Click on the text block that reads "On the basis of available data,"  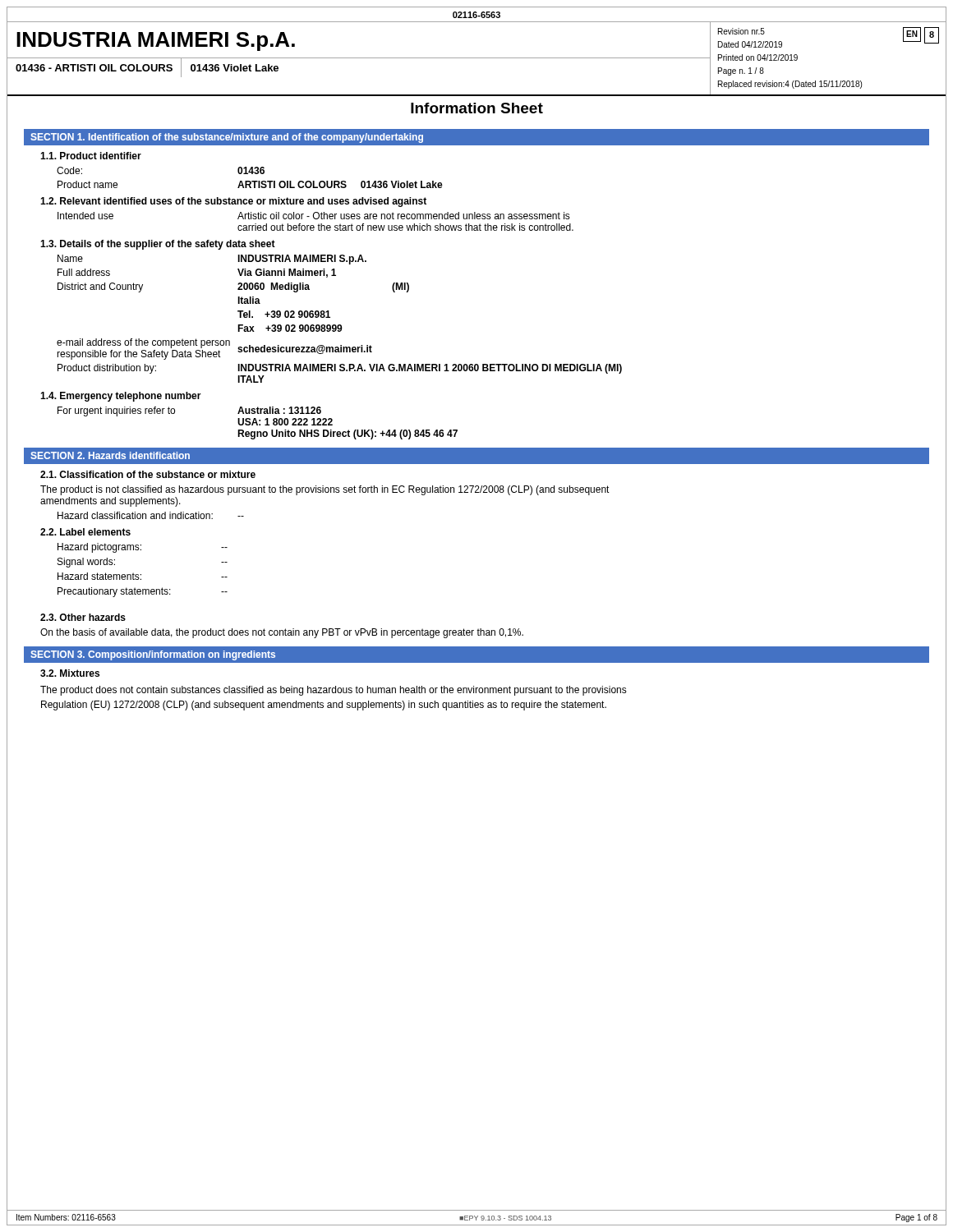pyautogui.click(x=282, y=632)
